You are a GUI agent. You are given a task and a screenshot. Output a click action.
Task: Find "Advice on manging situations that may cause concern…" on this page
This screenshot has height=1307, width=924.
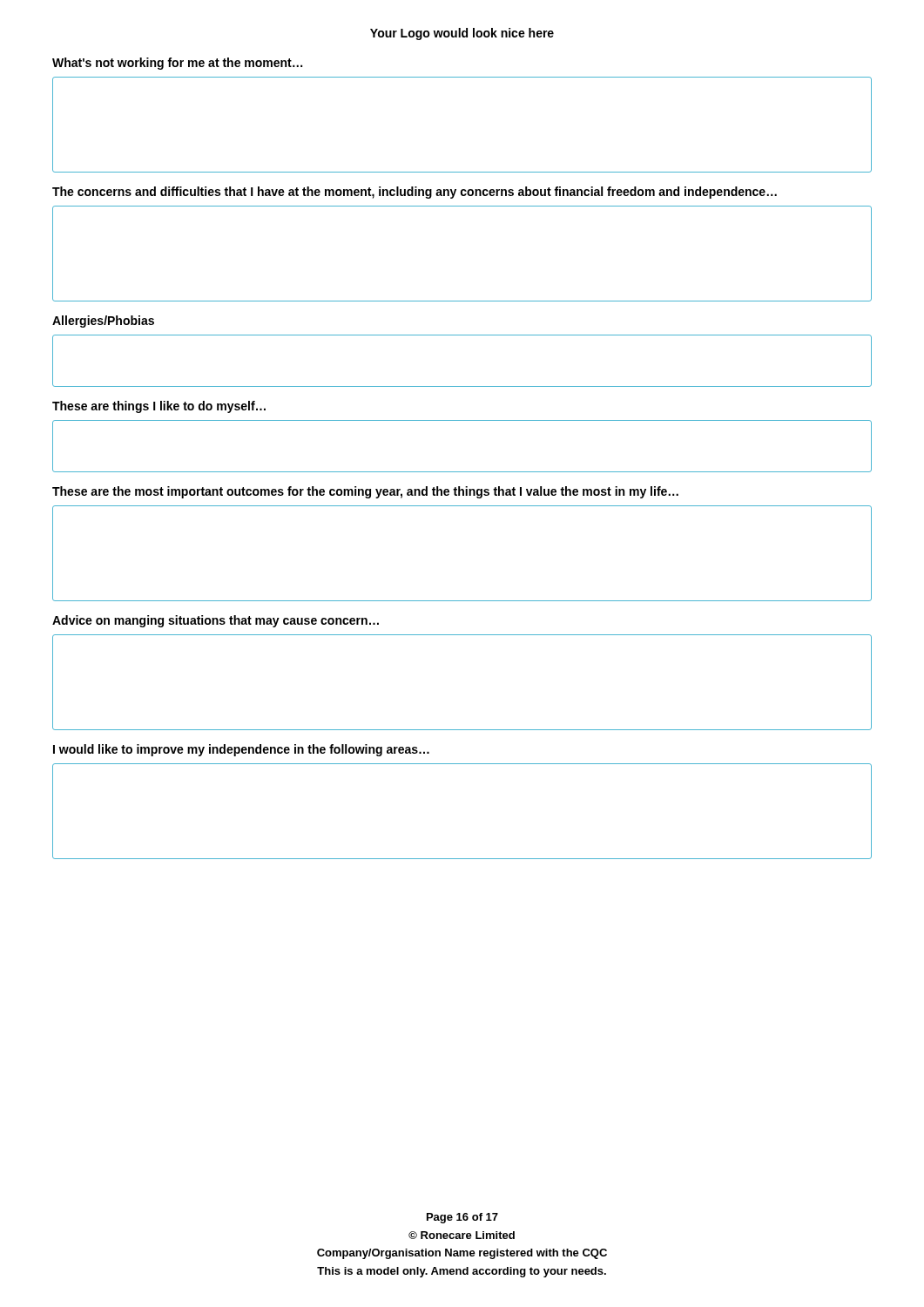[216, 620]
